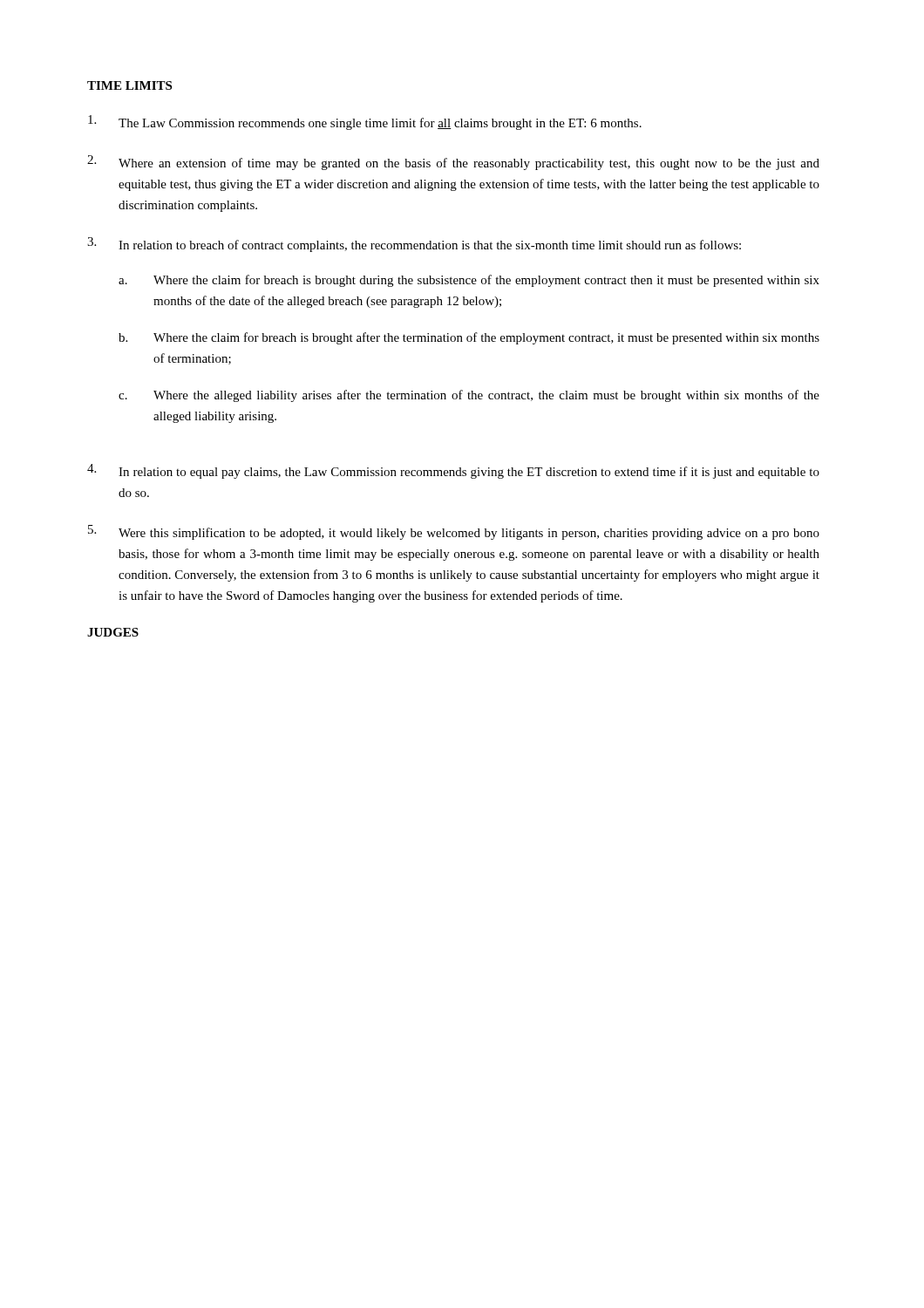Click on the block starting "TIME LIMITS"

coord(130,85)
